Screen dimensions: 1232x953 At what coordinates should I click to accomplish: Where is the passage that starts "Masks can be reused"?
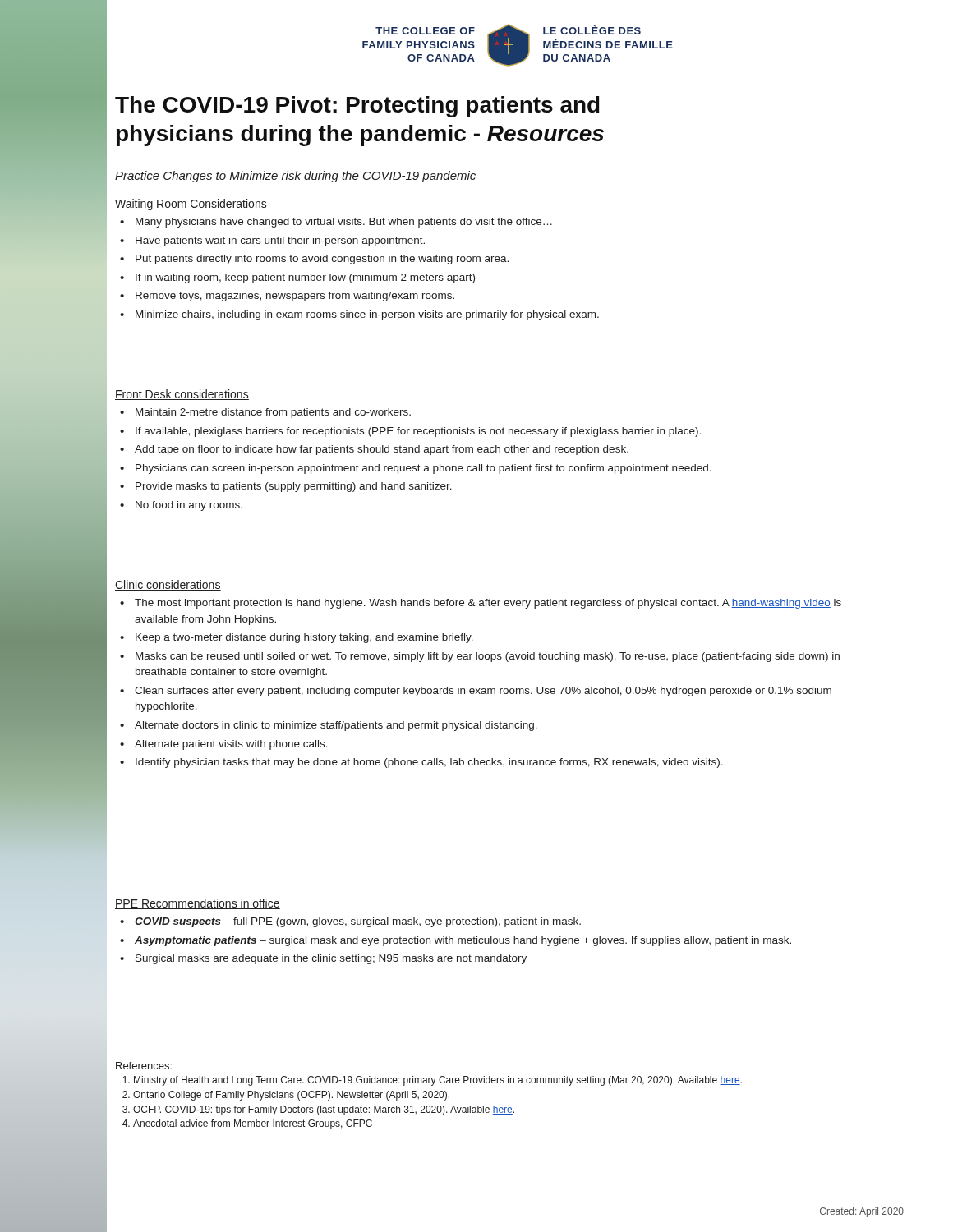(x=487, y=664)
